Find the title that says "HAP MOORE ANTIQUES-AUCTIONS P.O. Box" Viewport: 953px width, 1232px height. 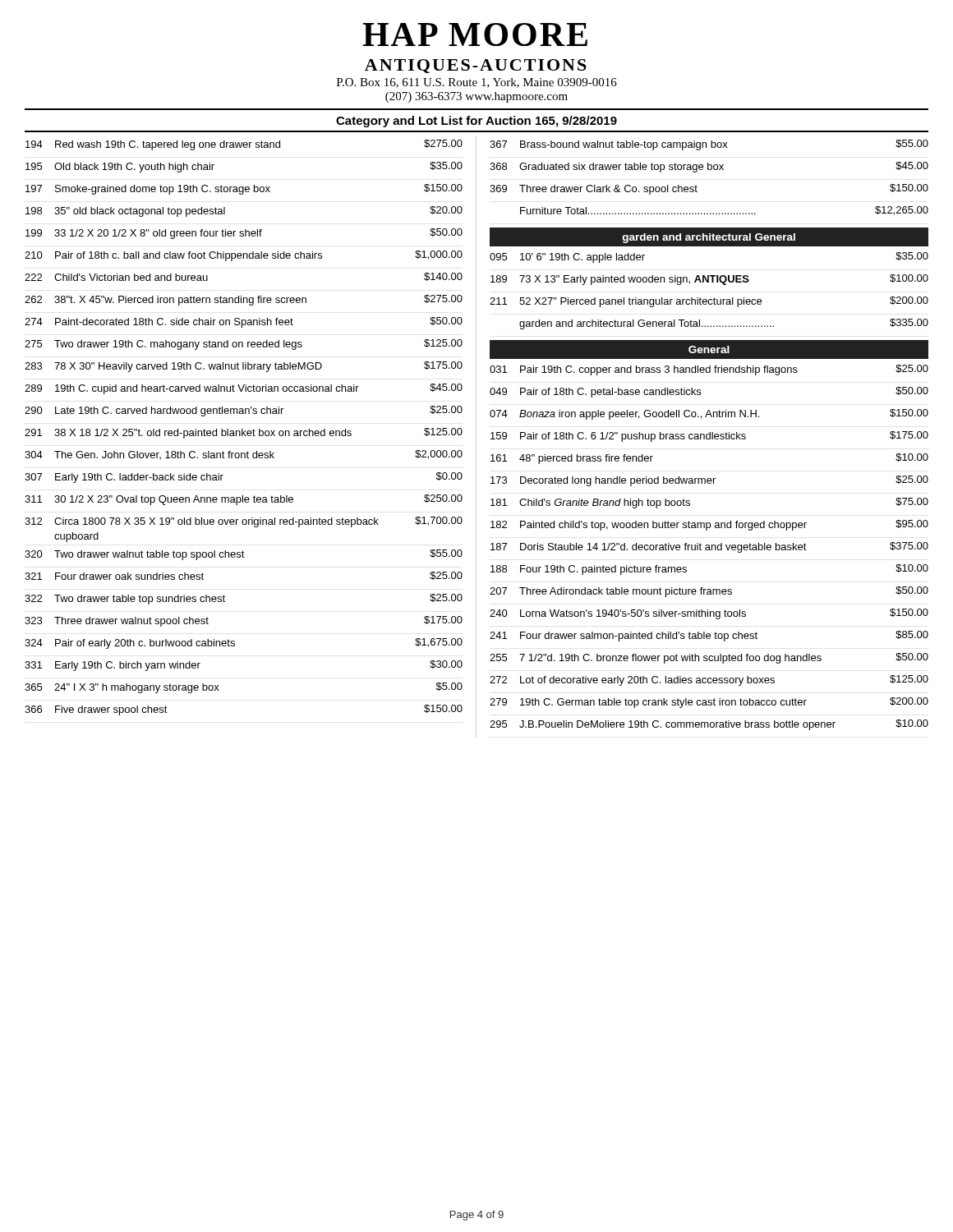(476, 59)
